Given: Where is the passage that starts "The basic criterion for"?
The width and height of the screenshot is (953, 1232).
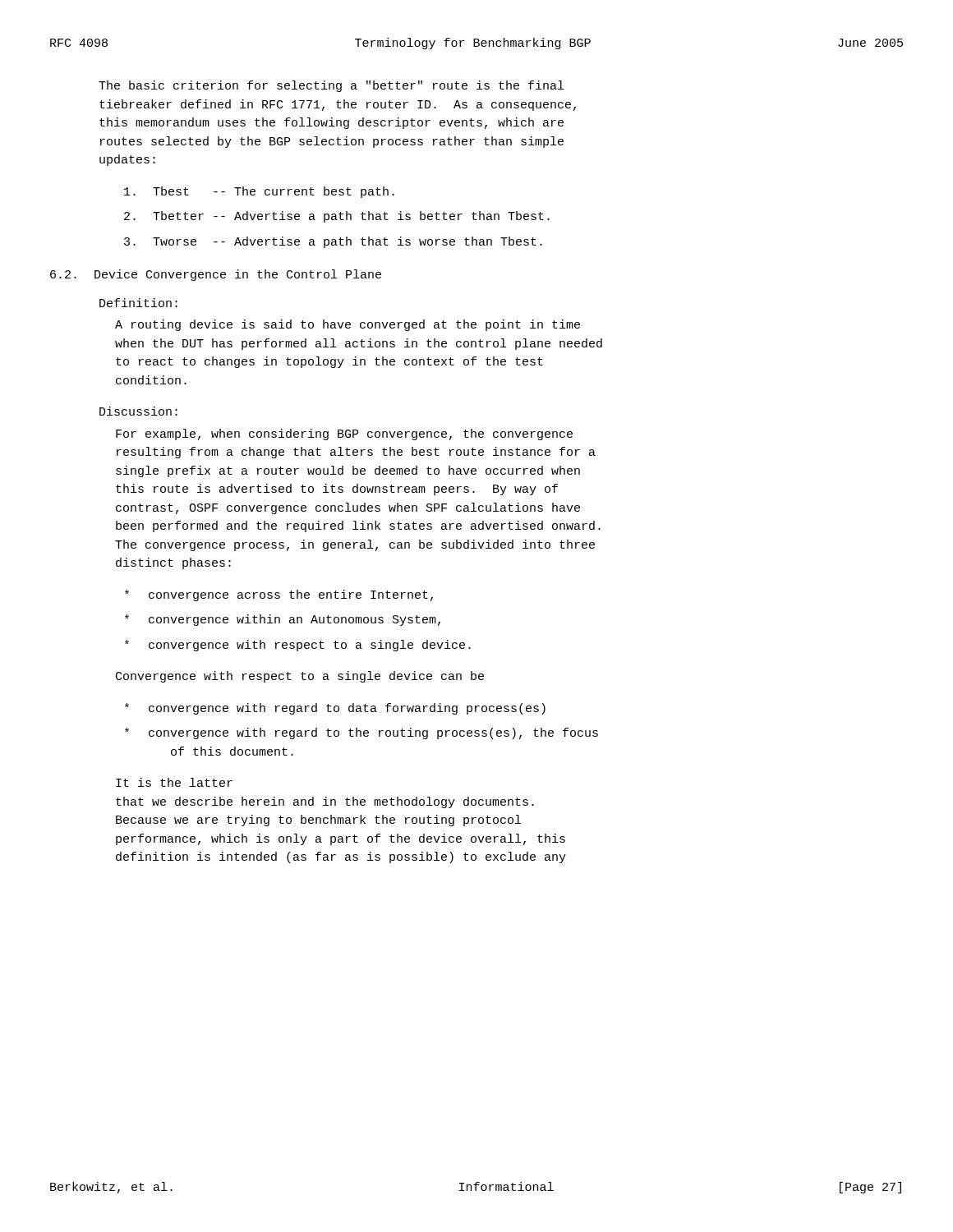Looking at the screenshot, I should click(x=339, y=124).
